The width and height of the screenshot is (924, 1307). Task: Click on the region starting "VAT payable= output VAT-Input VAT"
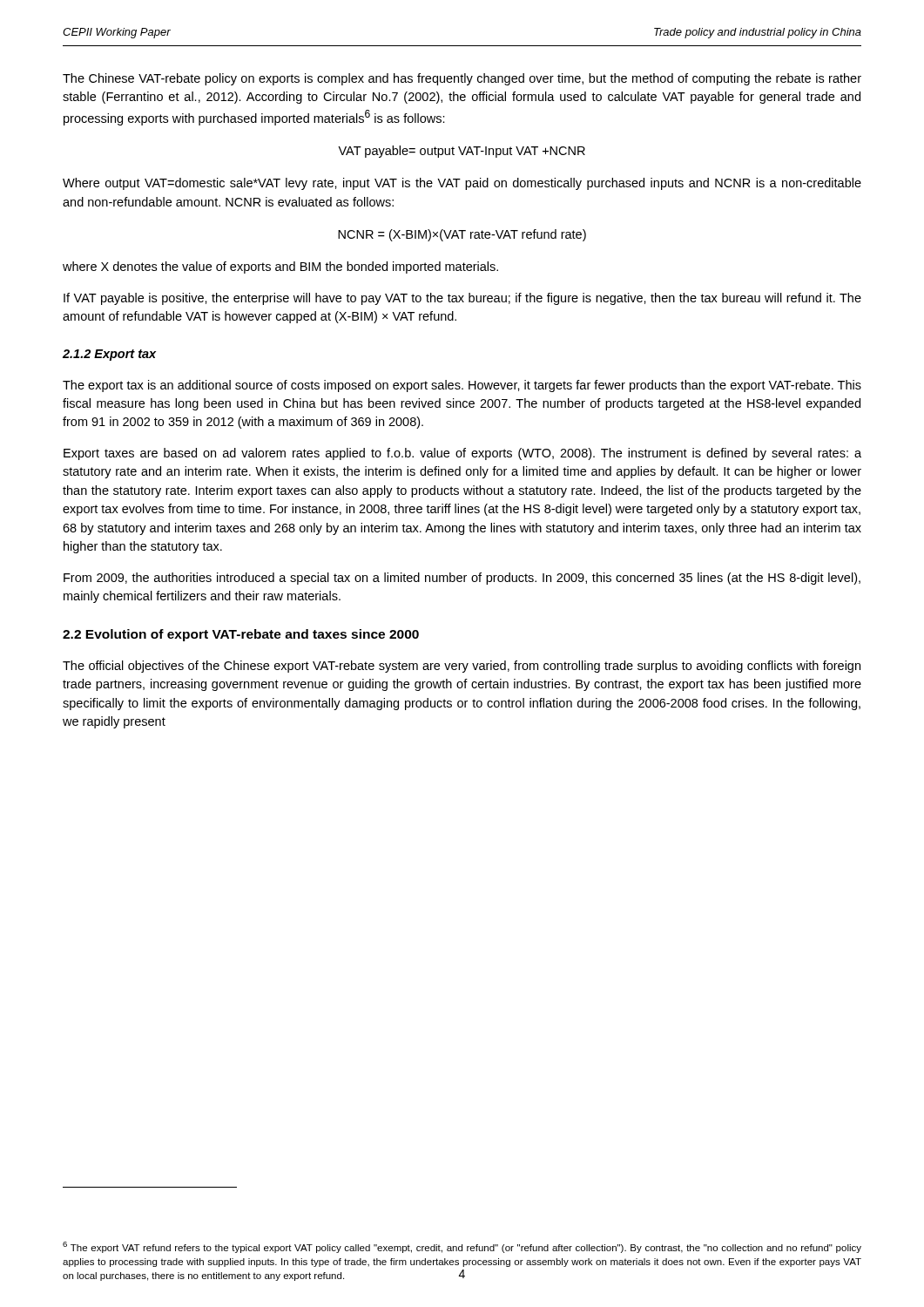pos(462,151)
